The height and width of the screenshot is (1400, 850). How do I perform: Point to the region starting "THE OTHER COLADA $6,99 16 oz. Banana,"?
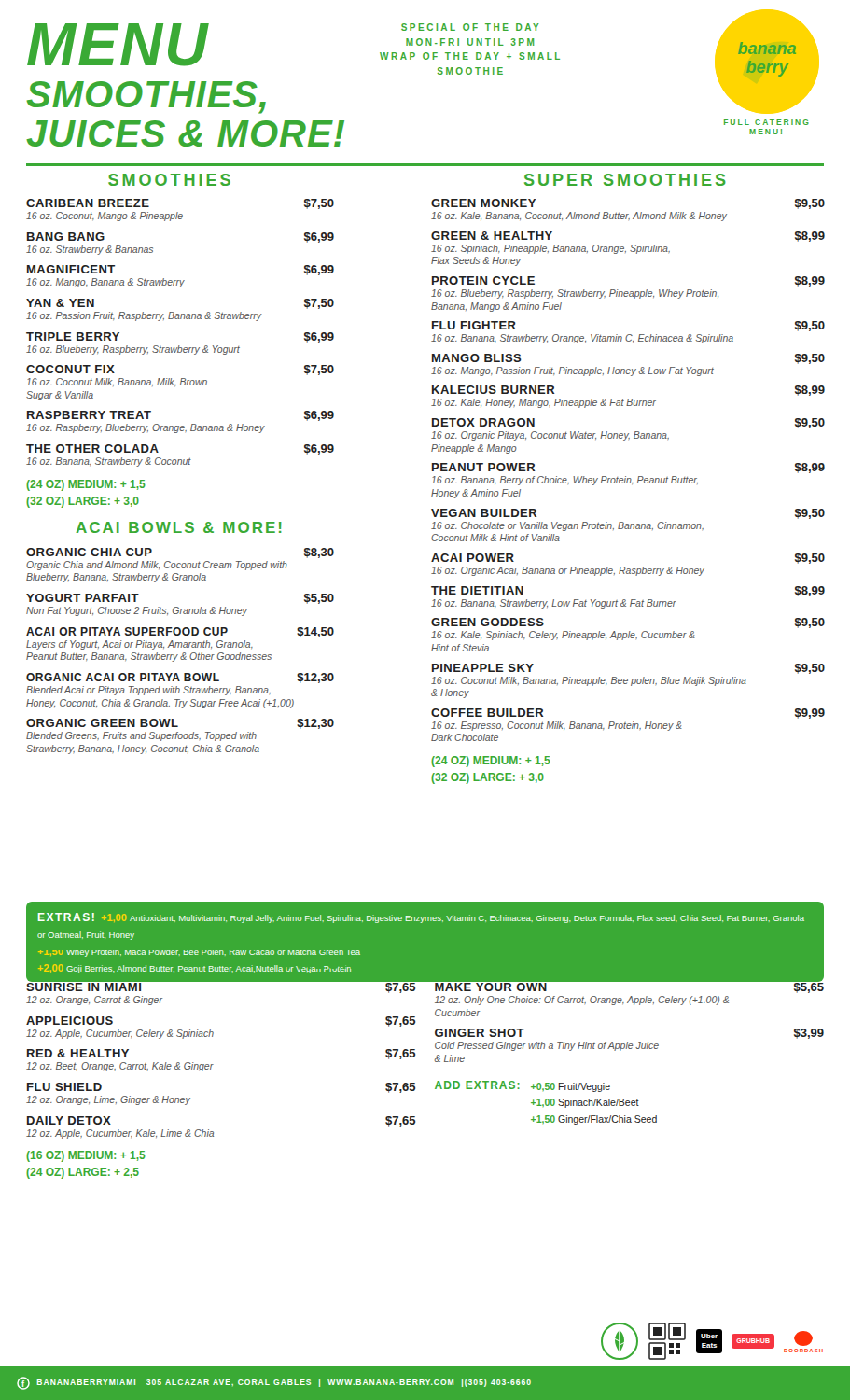(180, 455)
